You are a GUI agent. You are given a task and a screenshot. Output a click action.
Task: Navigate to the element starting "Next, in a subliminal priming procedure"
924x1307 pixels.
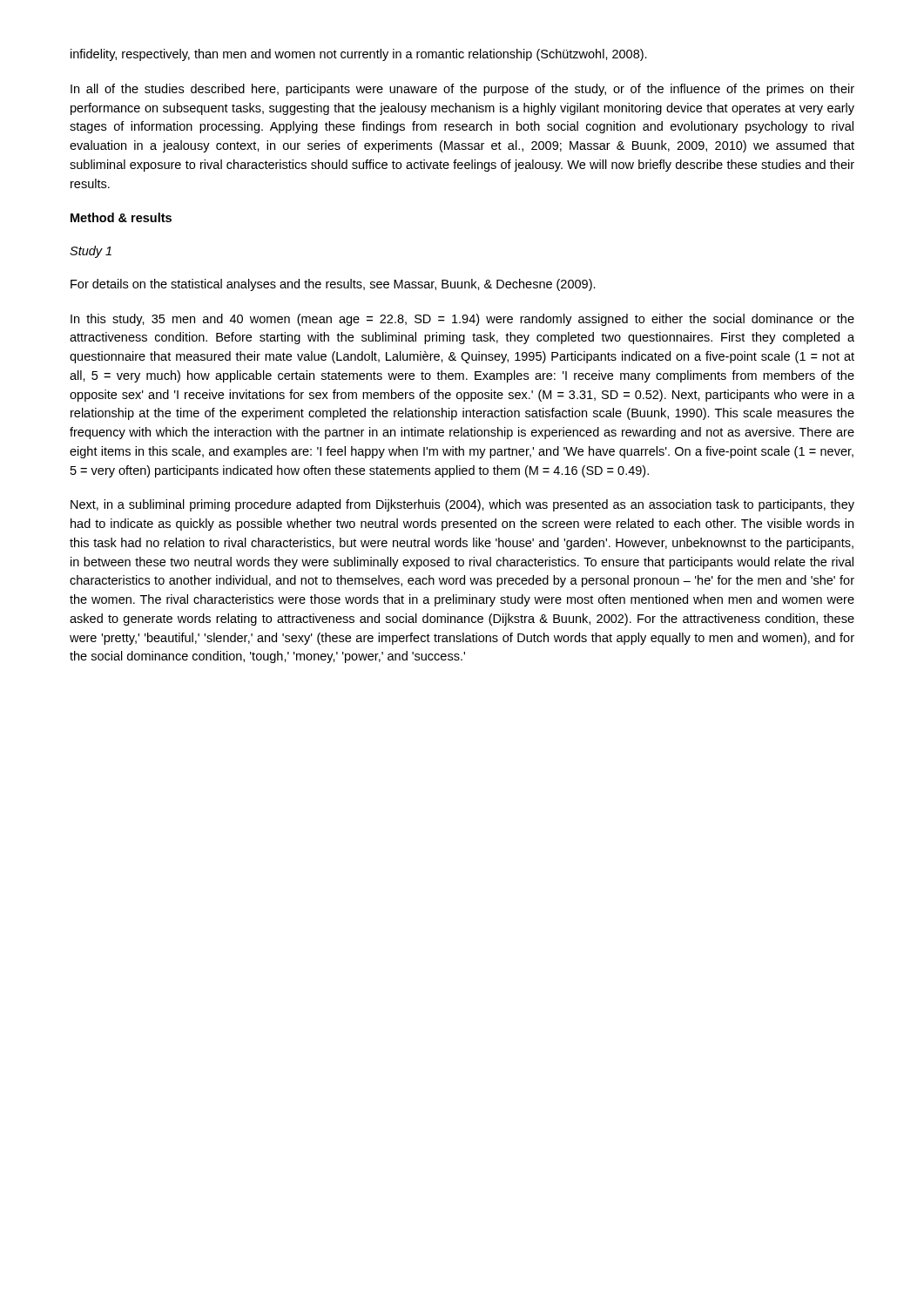(462, 581)
